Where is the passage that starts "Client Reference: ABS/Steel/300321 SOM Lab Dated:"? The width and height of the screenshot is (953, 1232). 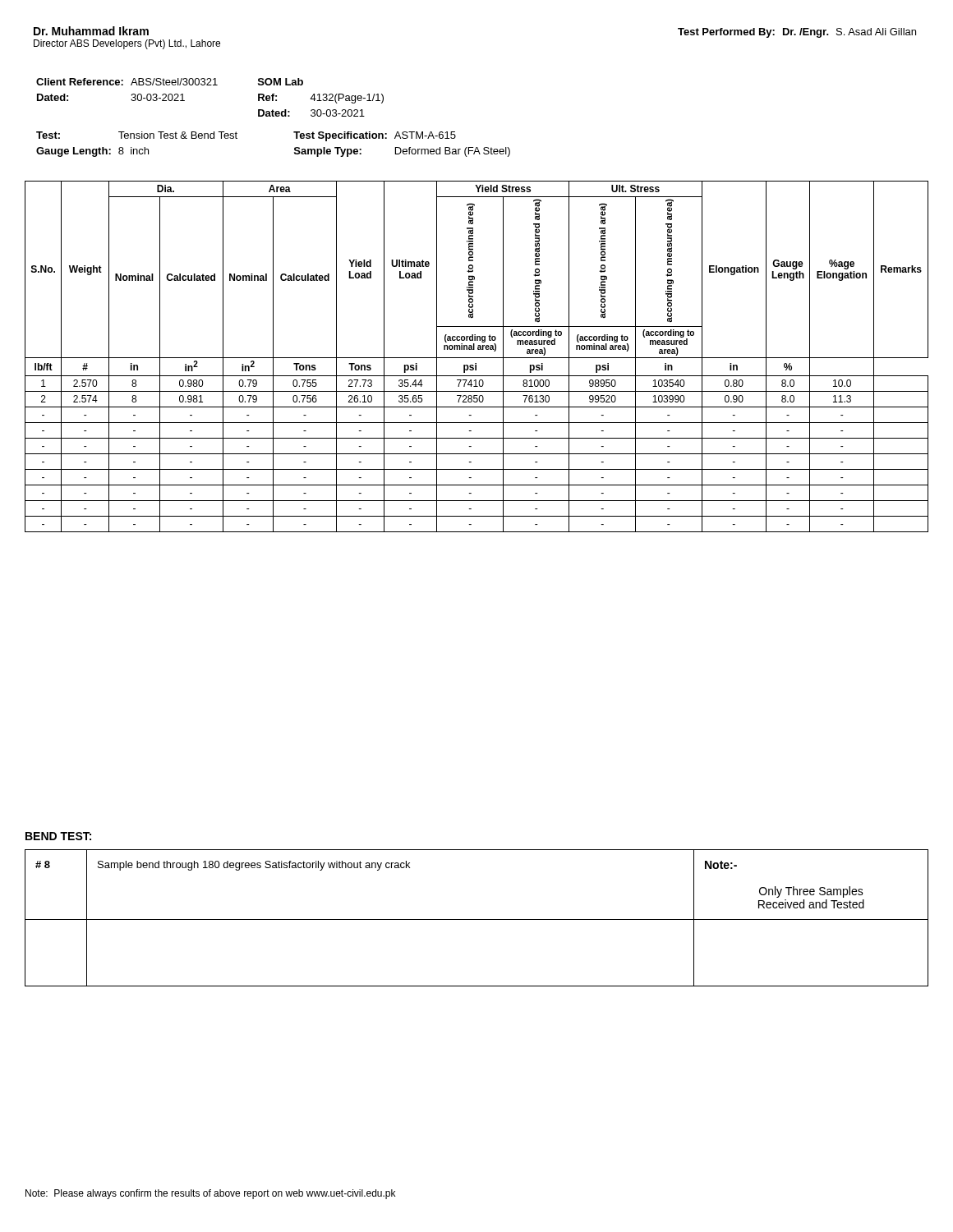pos(170,82)
